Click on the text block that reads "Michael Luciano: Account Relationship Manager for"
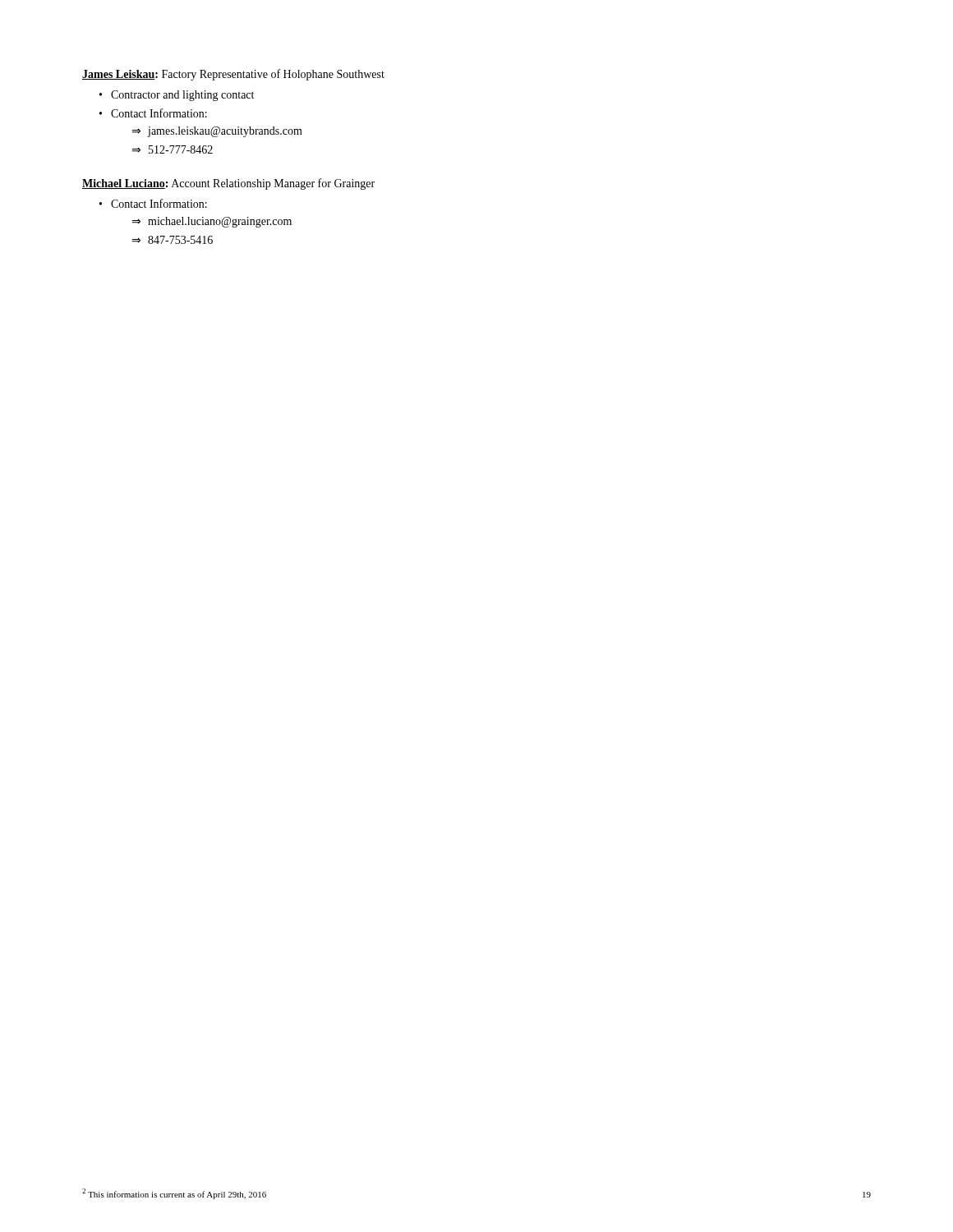The height and width of the screenshot is (1232, 953). (228, 184)
